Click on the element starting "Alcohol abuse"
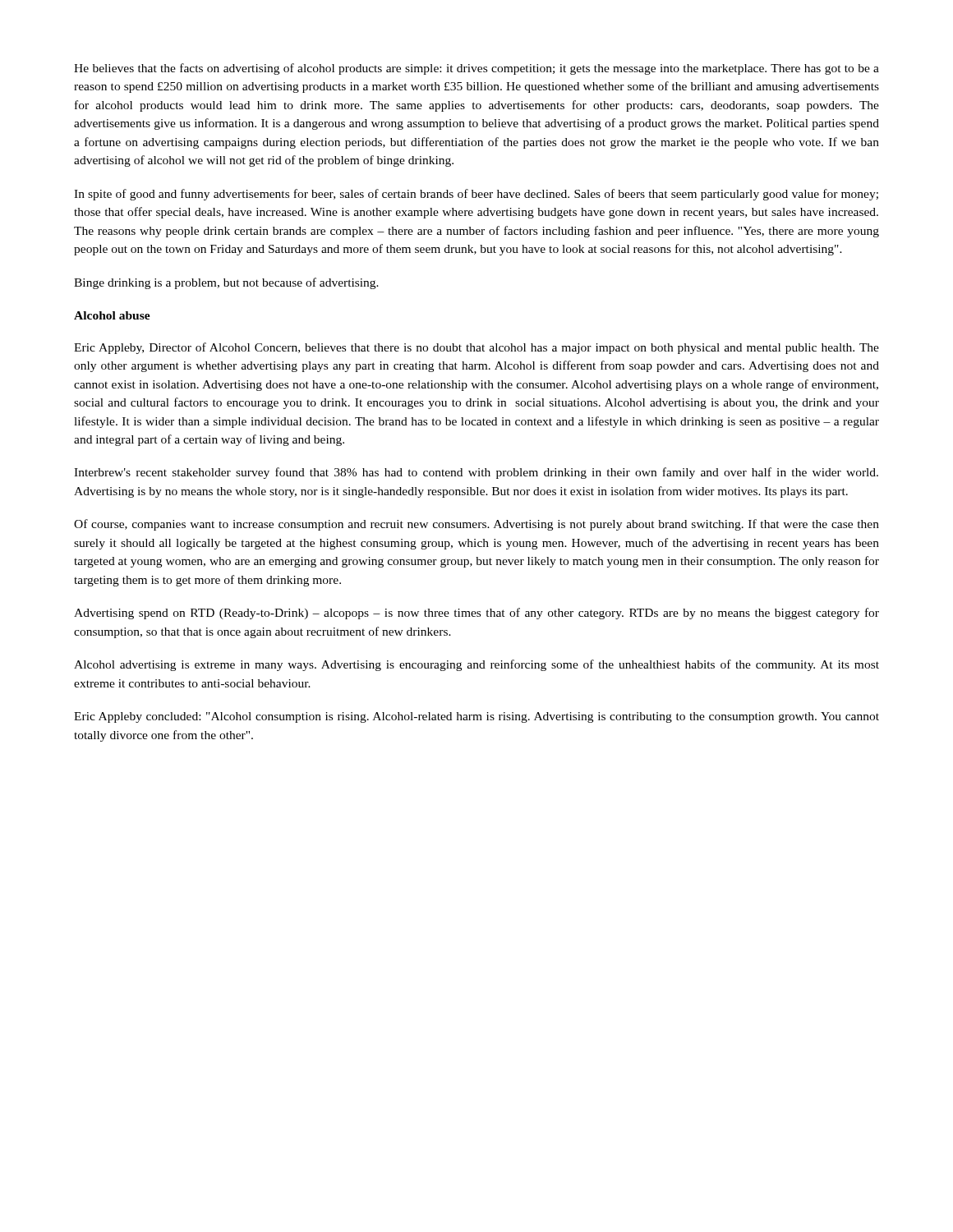953x1232 pixels. 112,315
